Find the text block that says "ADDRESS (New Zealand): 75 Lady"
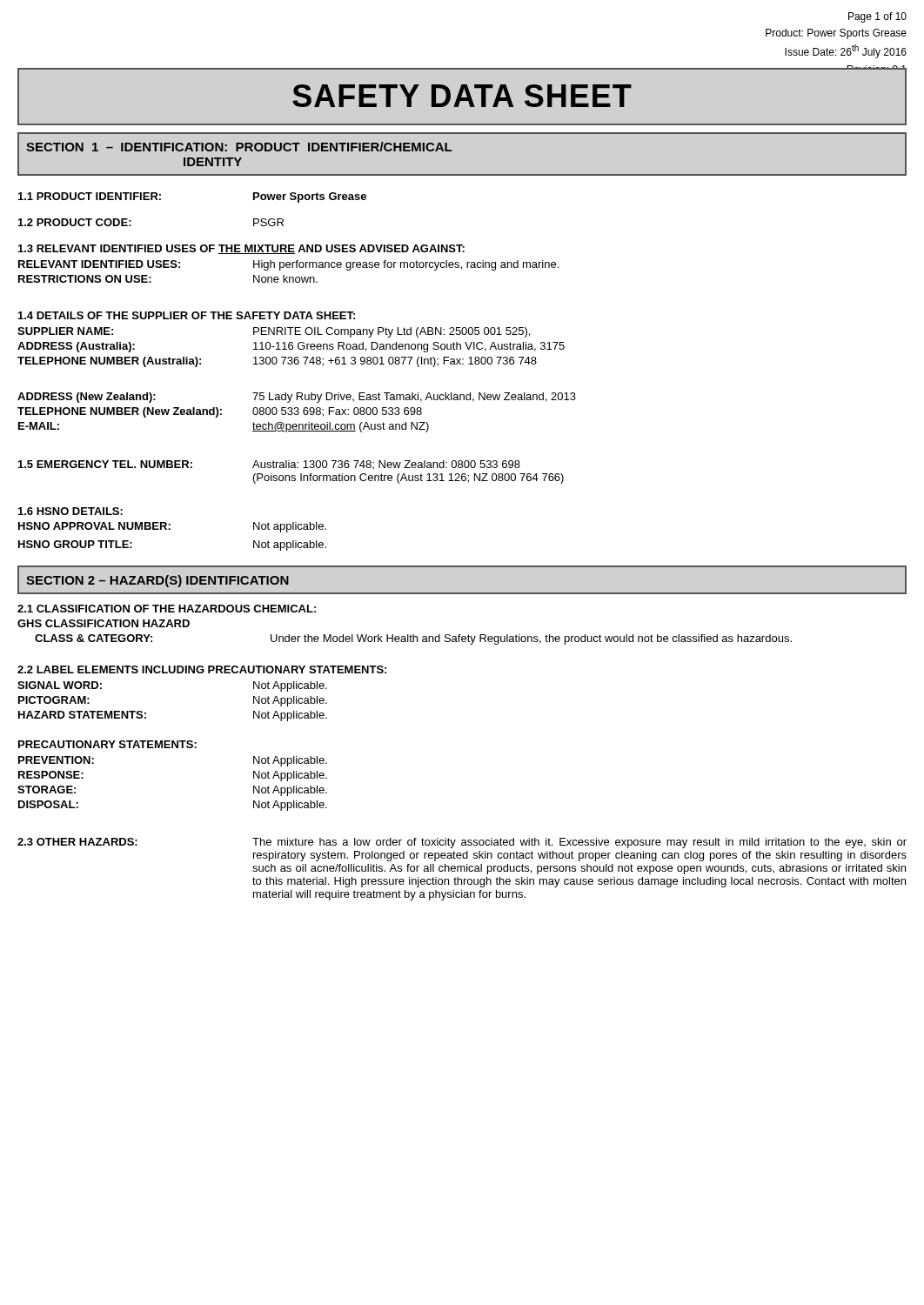 point(462,411)
